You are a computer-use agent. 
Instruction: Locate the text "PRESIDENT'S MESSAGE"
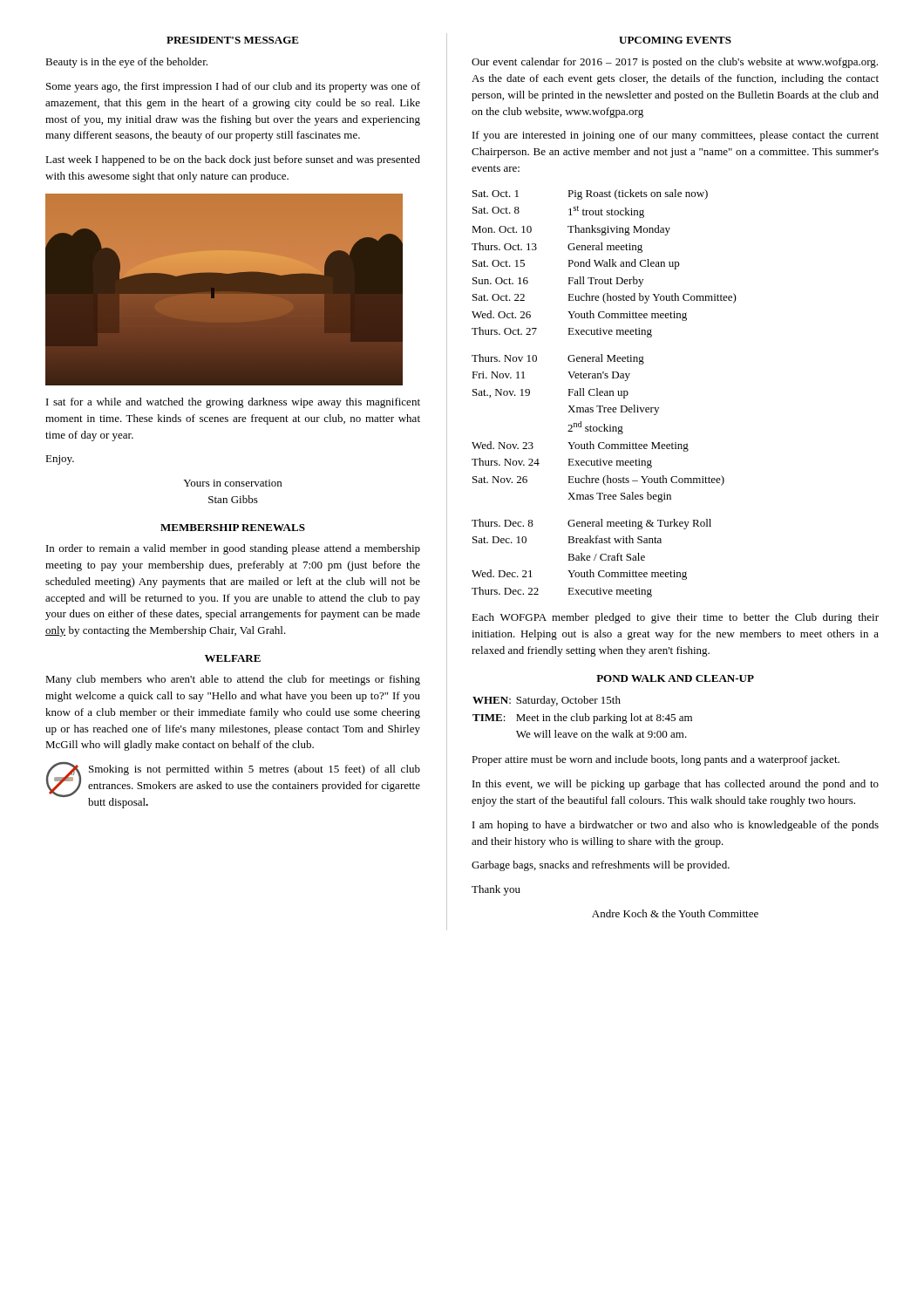[233, 40]
